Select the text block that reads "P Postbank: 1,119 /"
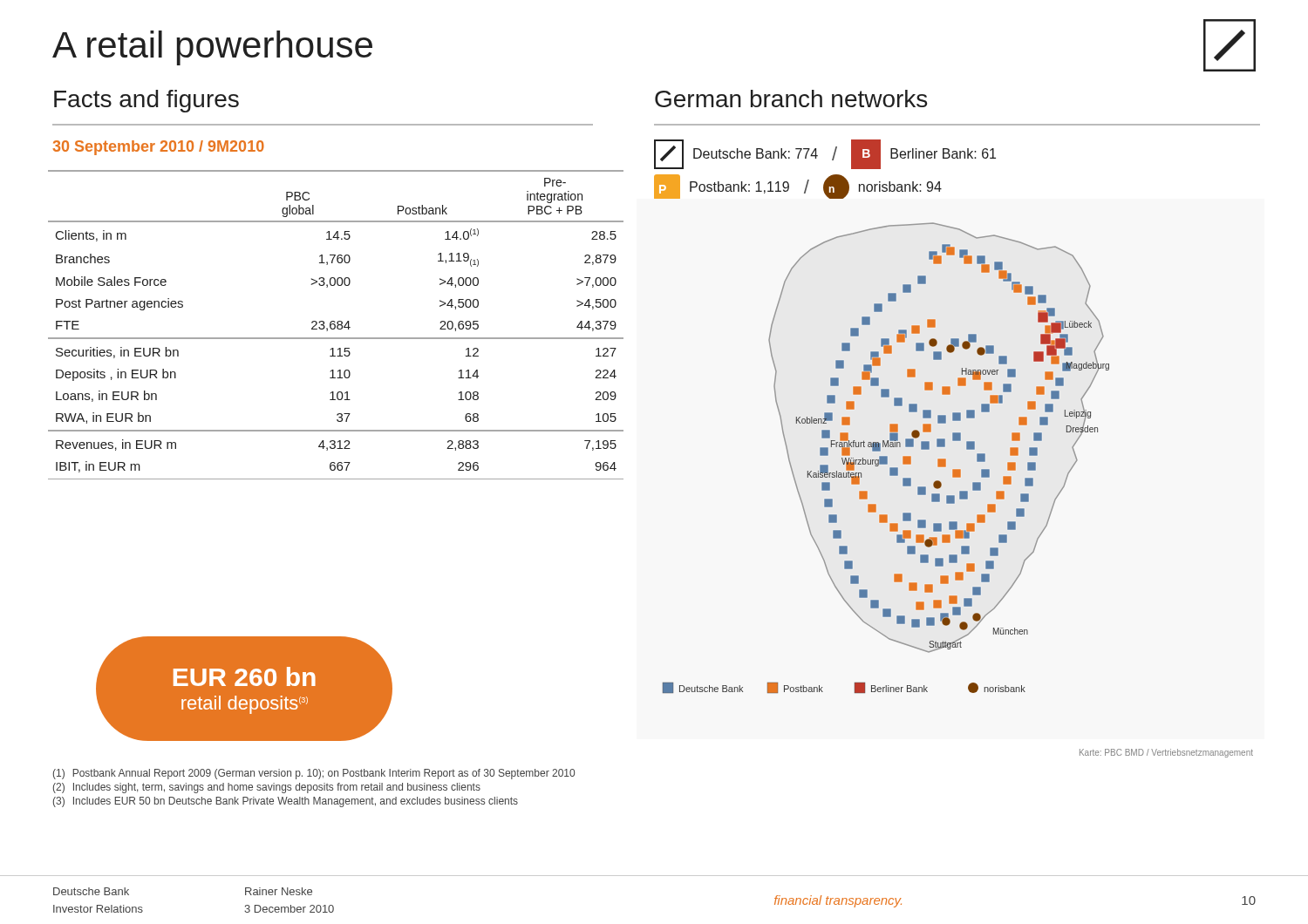Viewport: 1308px width, 924px height. click(798, 187)
